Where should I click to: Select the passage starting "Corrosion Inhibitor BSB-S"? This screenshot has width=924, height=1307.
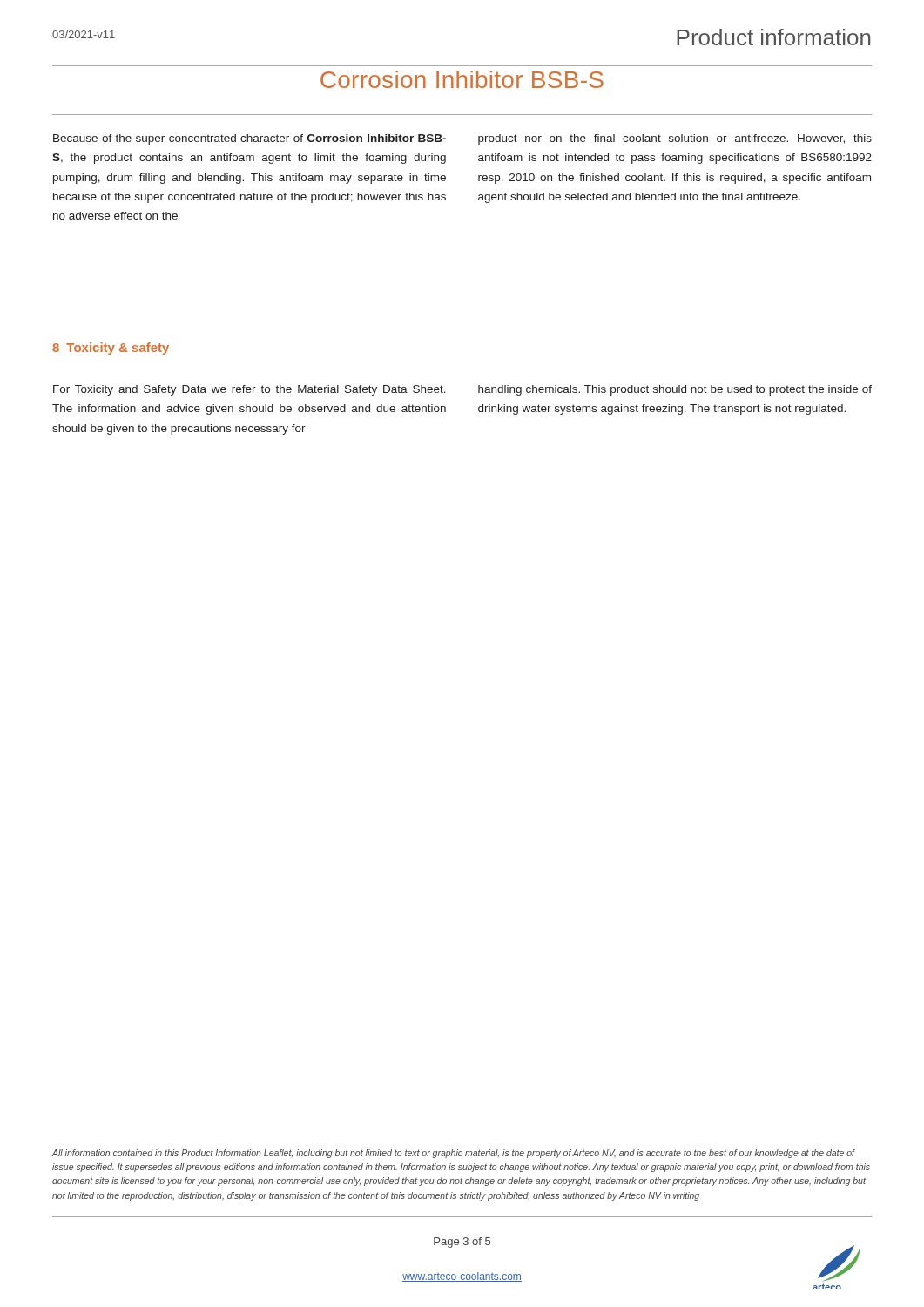(462, 80)
